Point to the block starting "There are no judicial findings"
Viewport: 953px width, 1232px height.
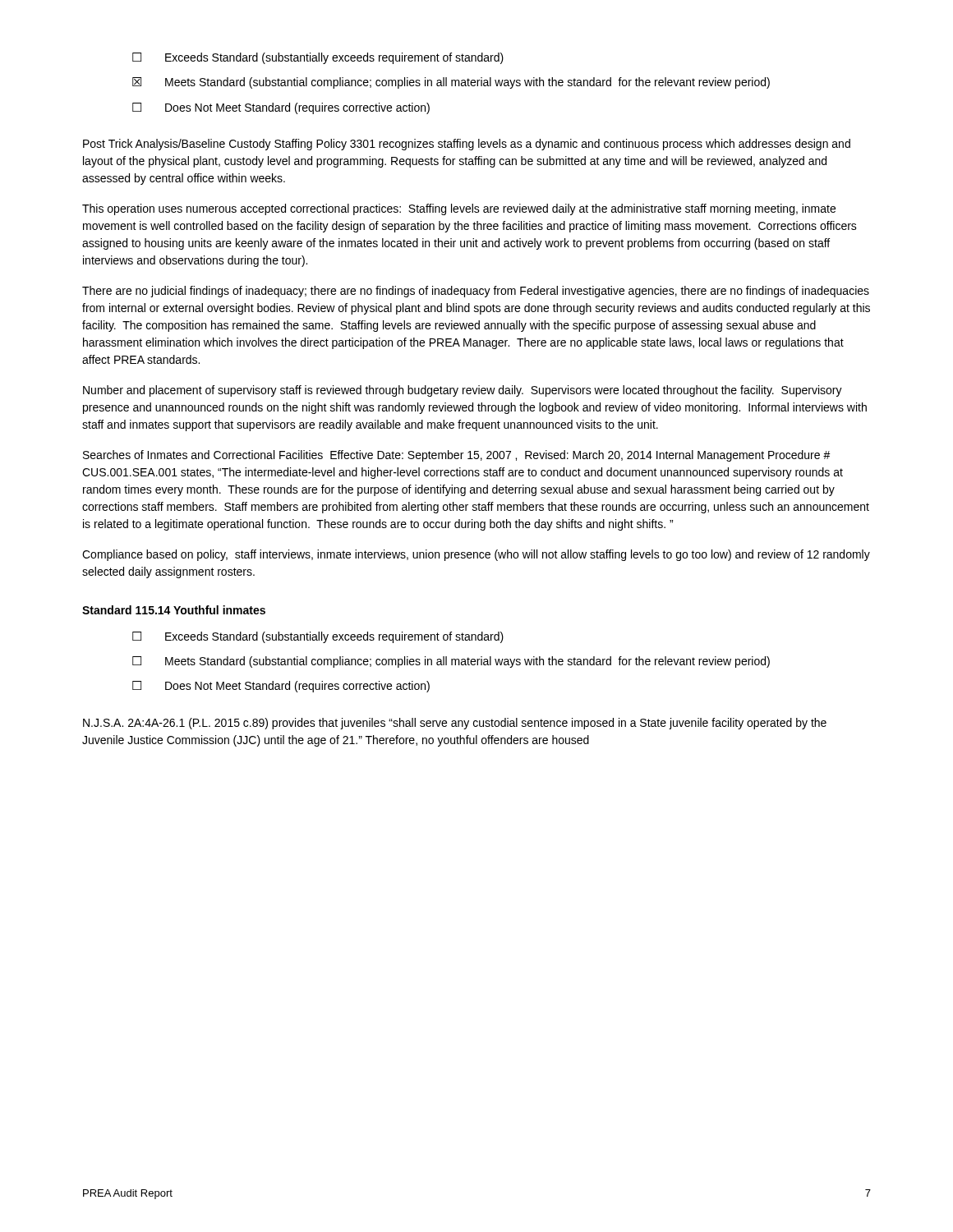[x=476, y=325]
